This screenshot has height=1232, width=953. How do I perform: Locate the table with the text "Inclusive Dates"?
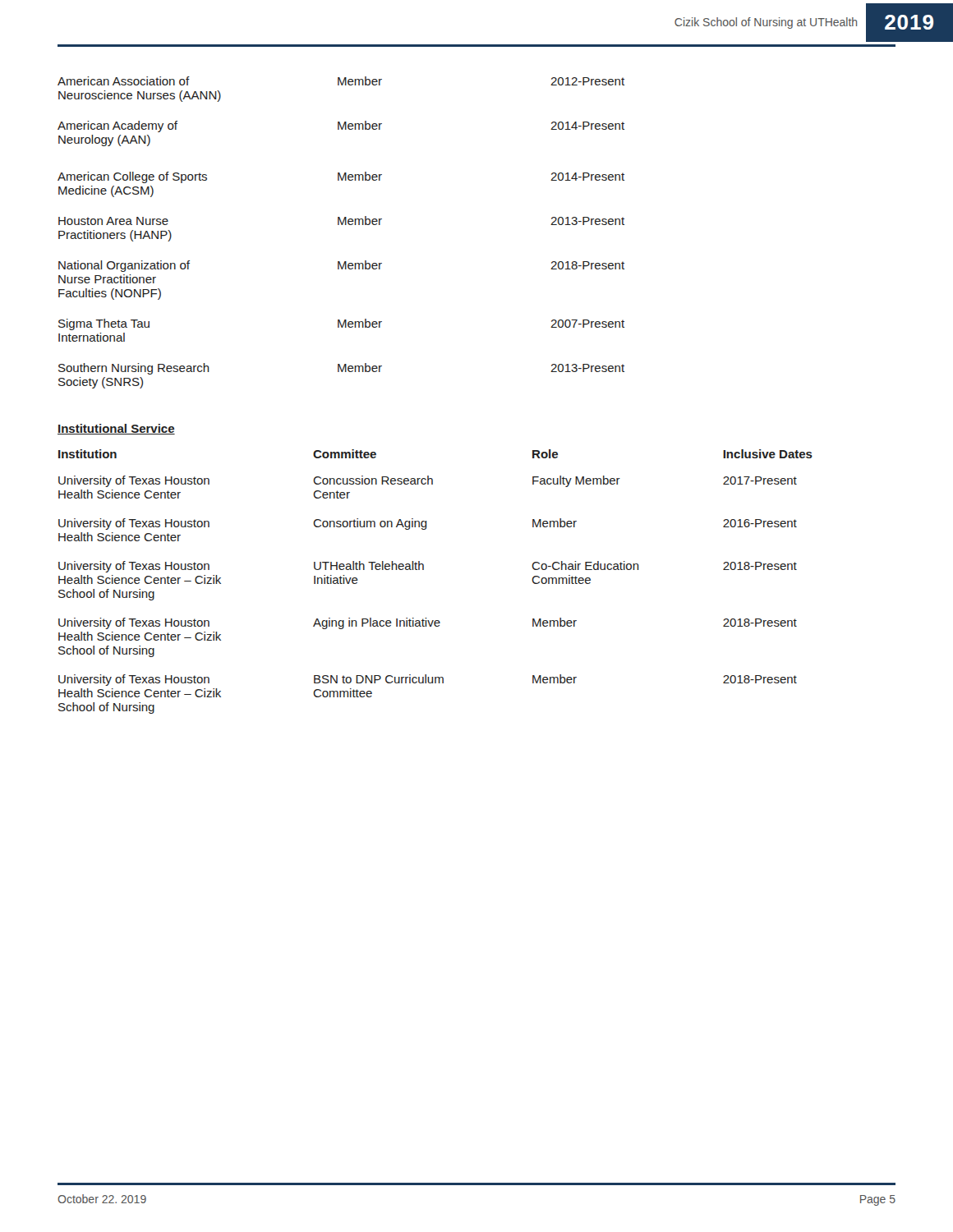476,583
